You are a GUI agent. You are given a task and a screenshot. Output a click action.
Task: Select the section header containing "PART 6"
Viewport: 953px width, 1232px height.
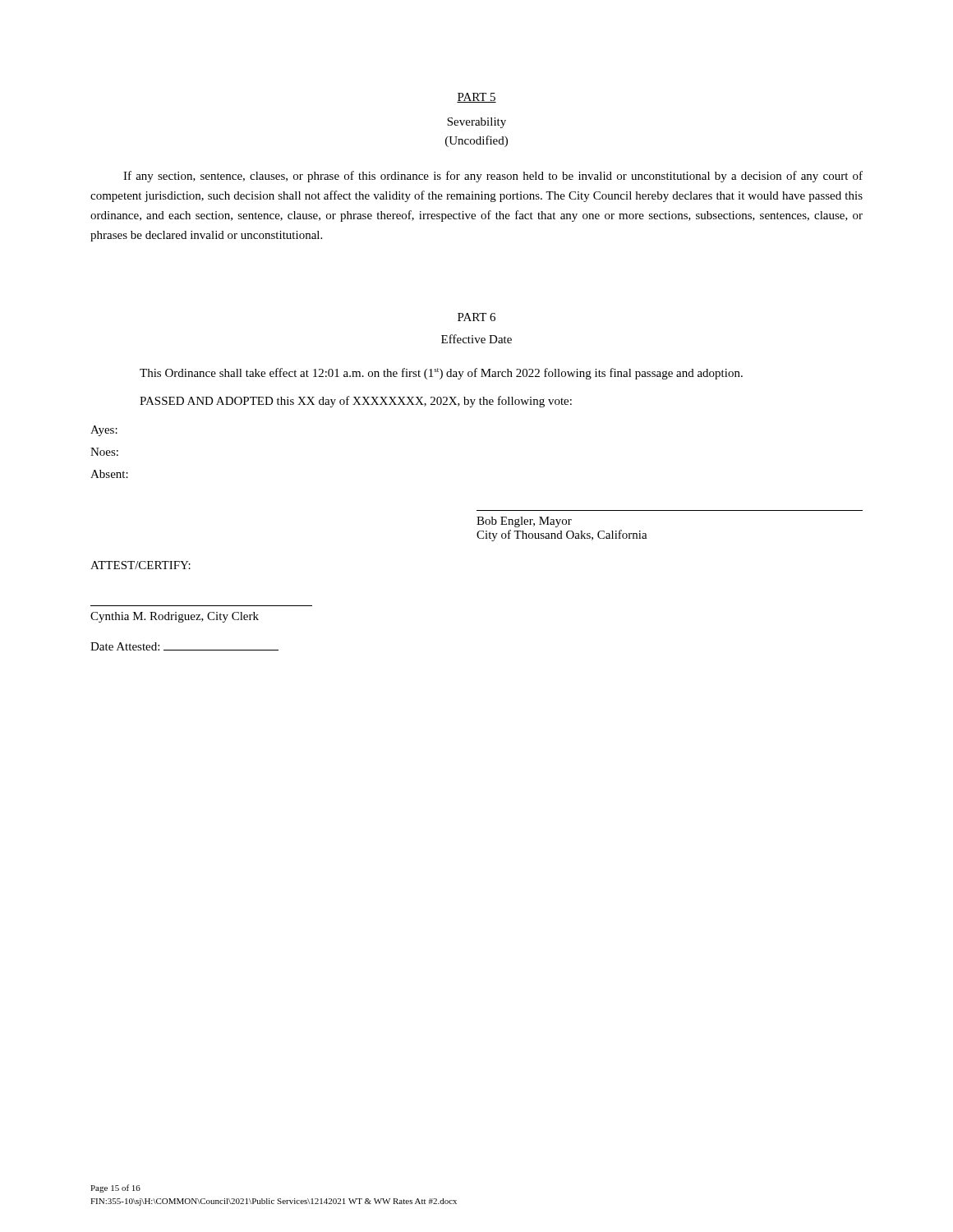click(x=476, y=317)
